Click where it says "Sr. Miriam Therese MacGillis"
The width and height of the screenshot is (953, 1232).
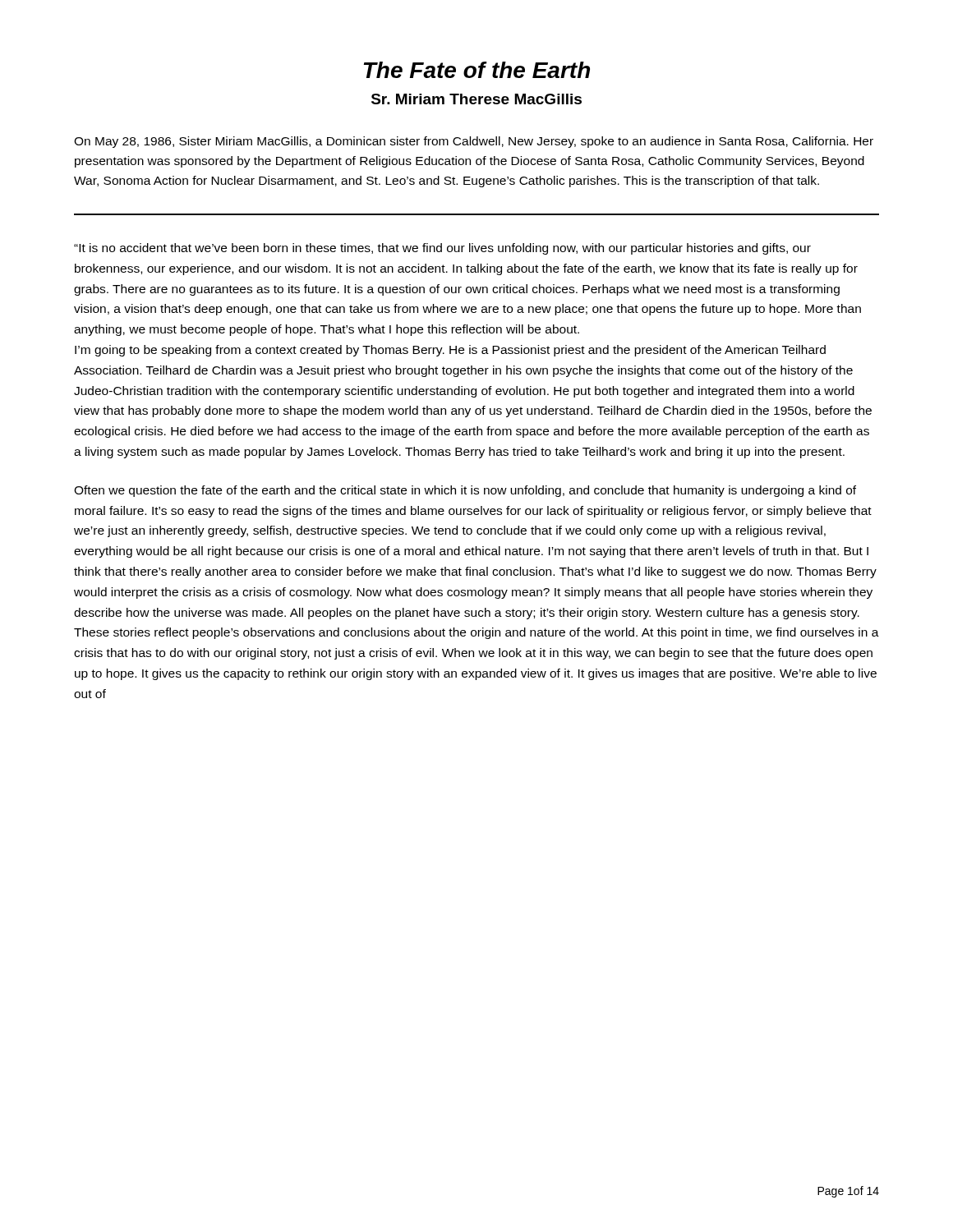[x=476, y=99]
